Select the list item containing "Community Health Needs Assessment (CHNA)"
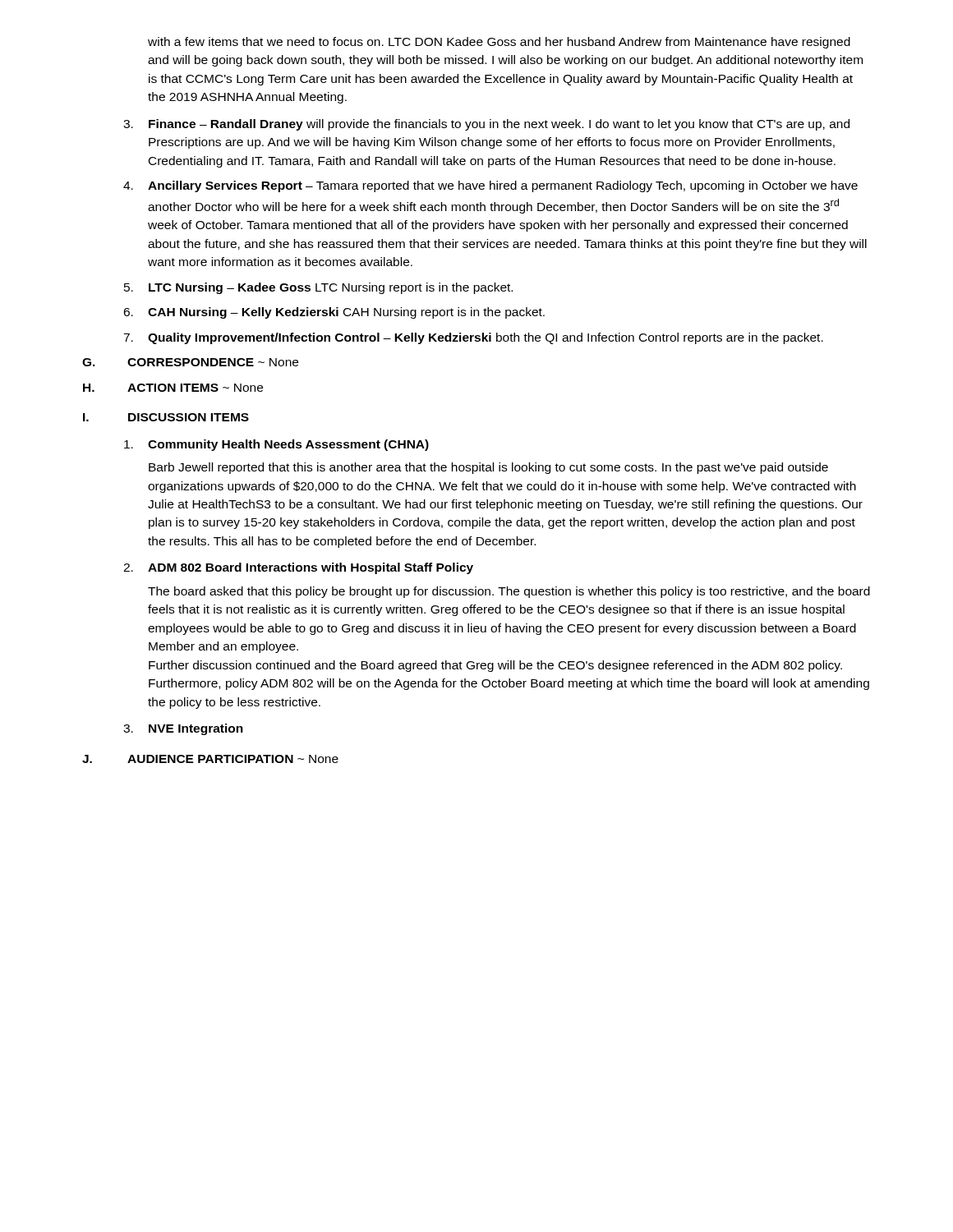 pos(276,444)
